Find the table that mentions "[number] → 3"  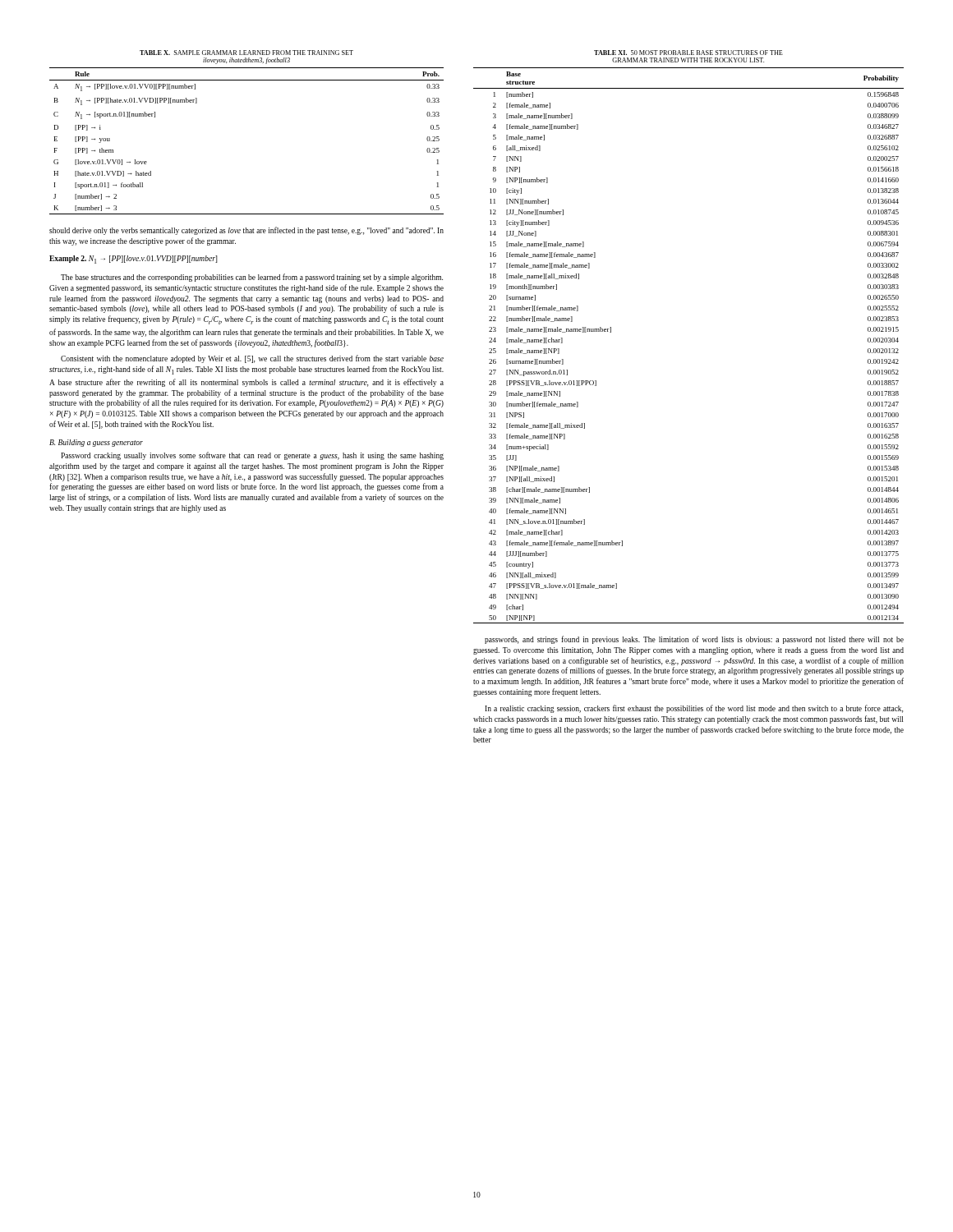(246, 142)
